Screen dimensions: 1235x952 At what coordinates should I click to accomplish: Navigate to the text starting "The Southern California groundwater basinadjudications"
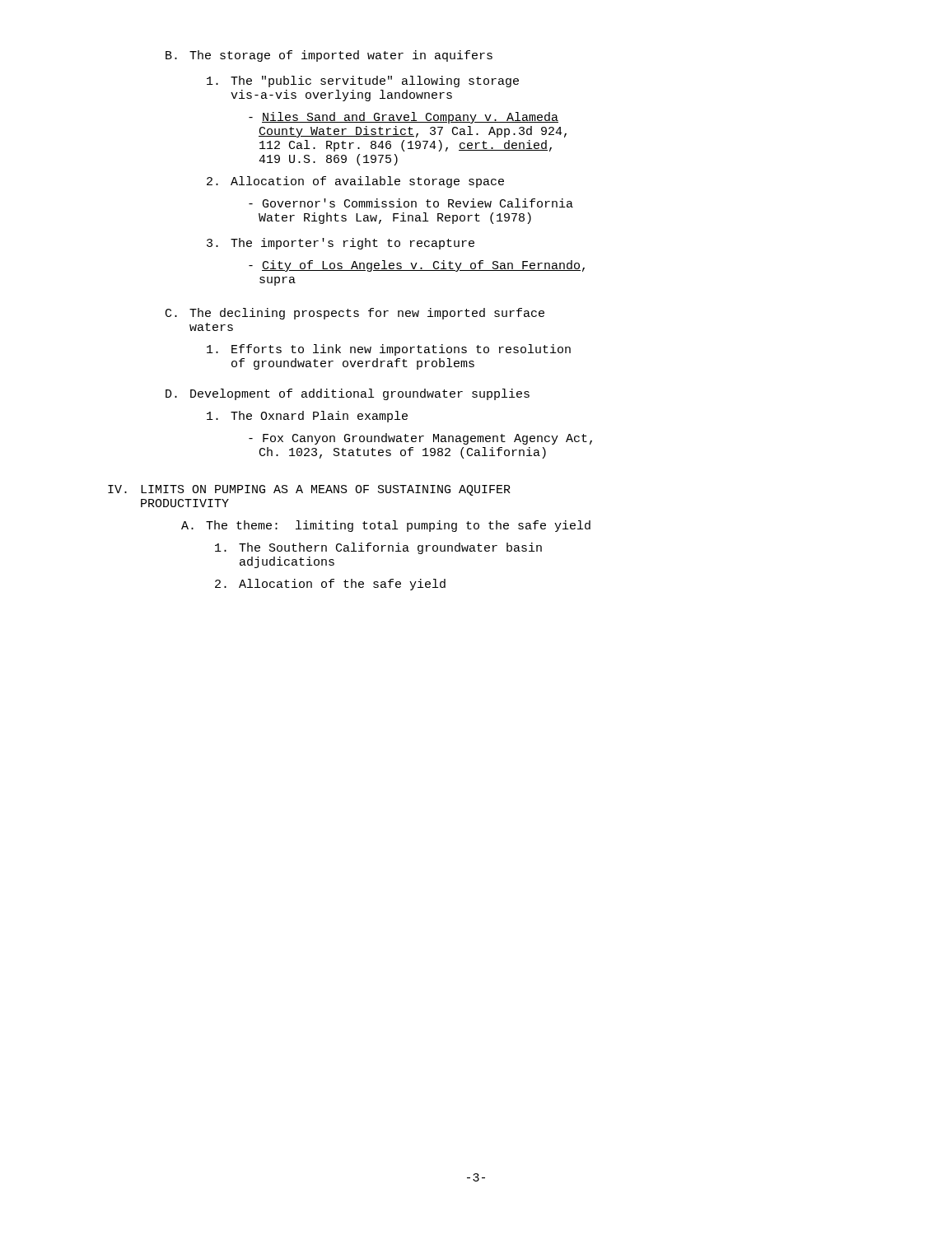(378, 556)
